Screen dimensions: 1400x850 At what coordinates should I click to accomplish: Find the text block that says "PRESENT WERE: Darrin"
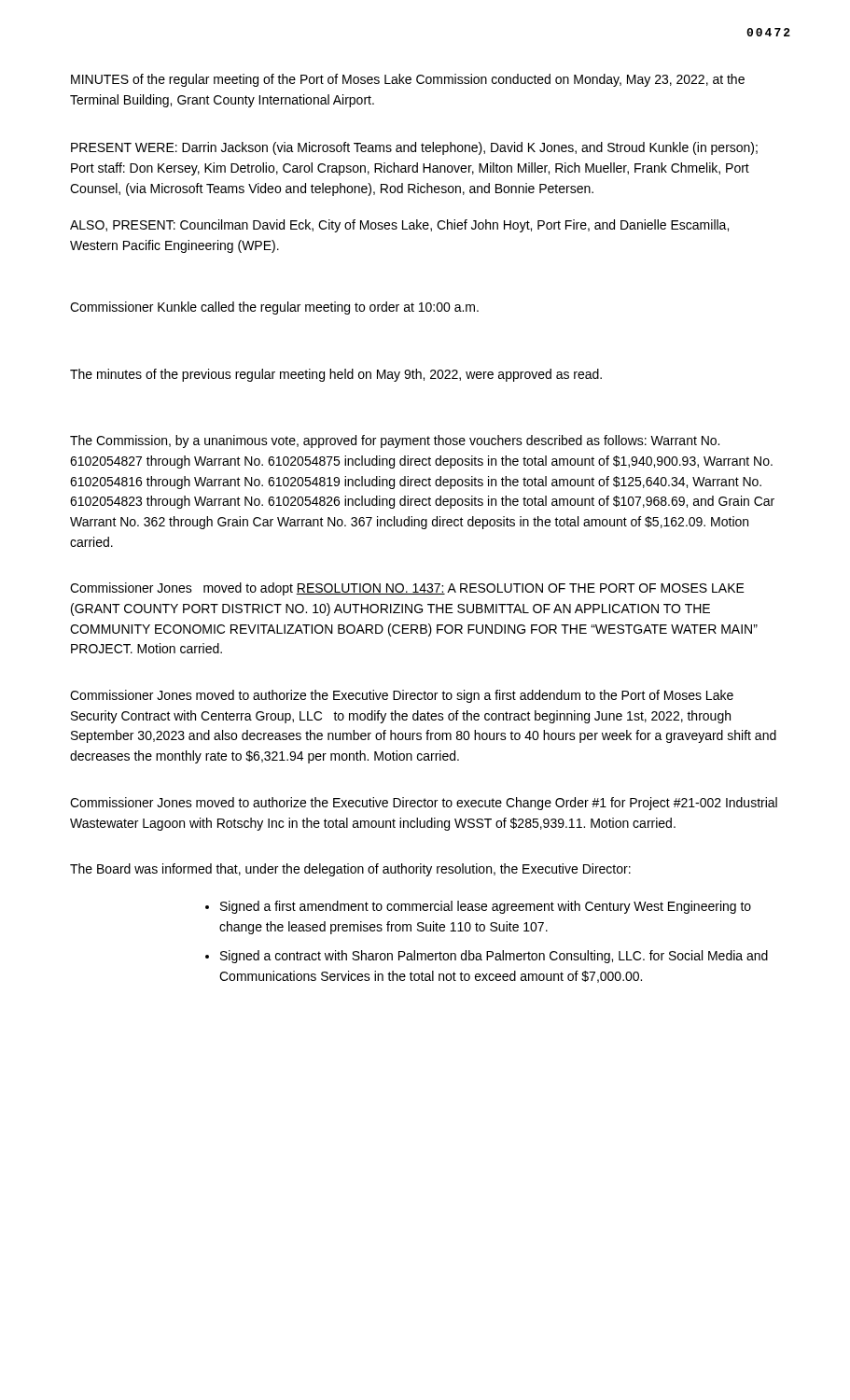pos(414,168)
